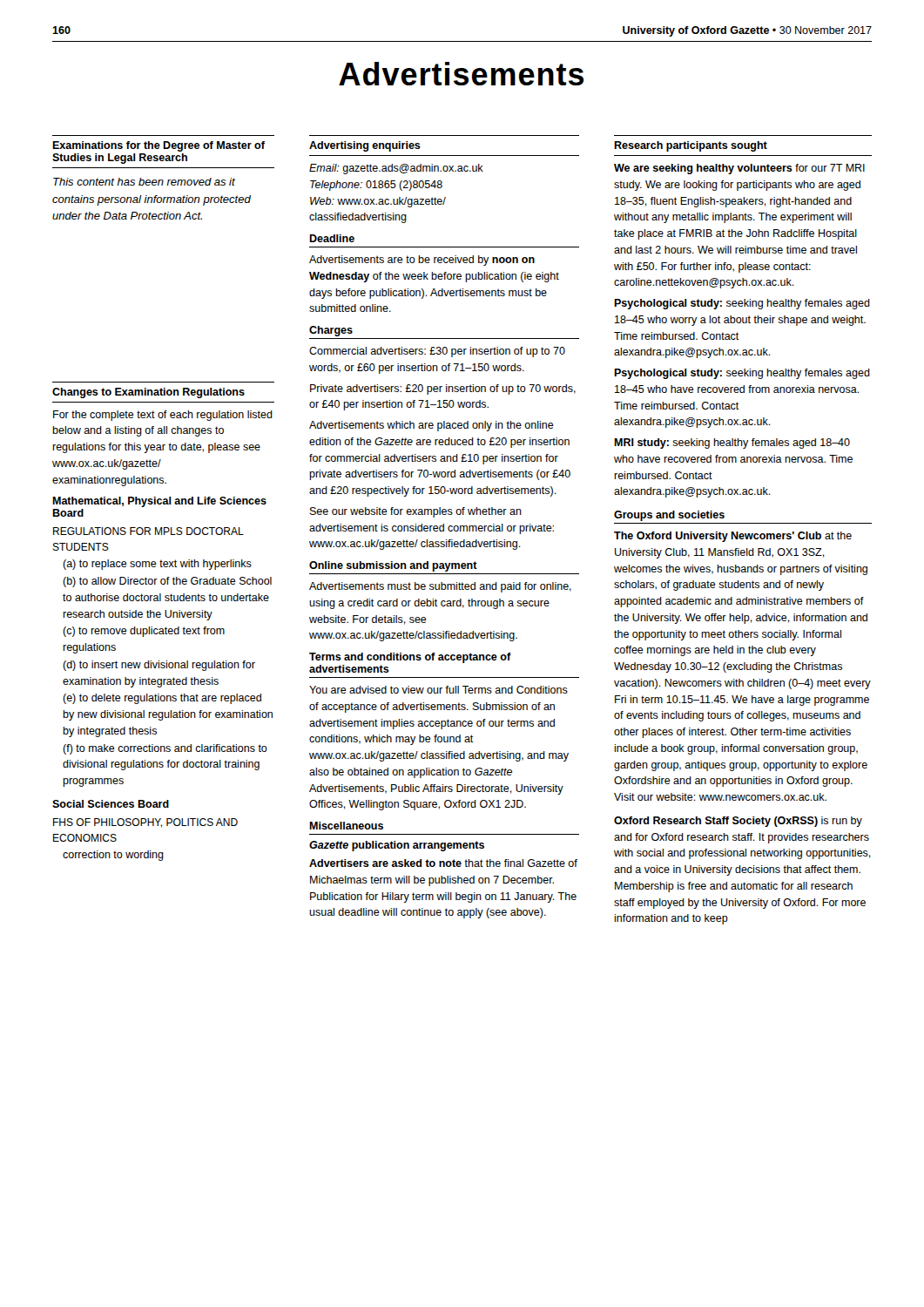Locate the passage starting "Advertisements must be submitted and paid for online,"
Viewport: 924px width, 1307px height.
coord(440,611)
